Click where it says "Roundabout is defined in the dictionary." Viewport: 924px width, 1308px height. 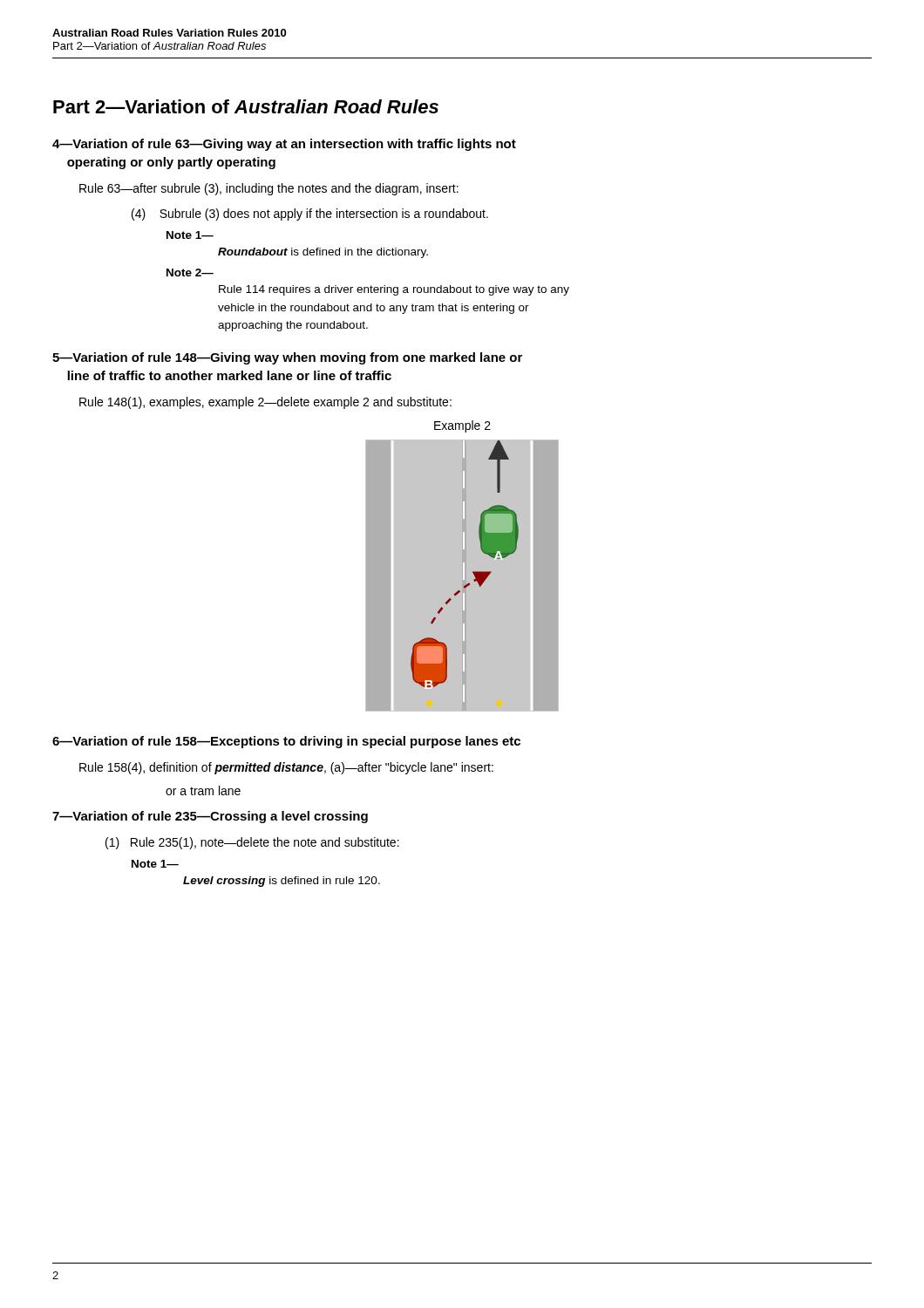(x=323, y=252)
